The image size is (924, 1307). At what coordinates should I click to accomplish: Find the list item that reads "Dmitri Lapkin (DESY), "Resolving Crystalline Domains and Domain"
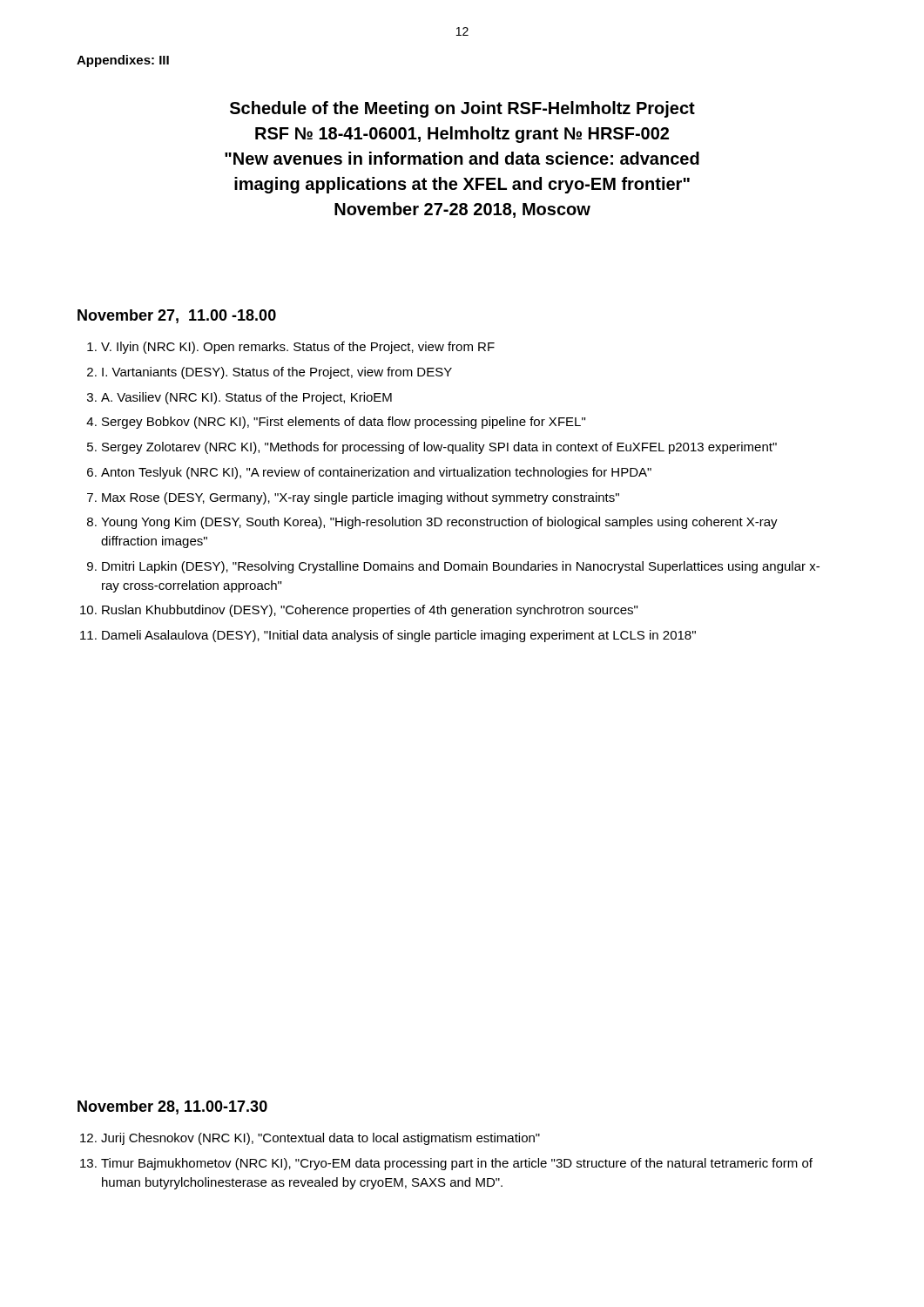[461, 575]
